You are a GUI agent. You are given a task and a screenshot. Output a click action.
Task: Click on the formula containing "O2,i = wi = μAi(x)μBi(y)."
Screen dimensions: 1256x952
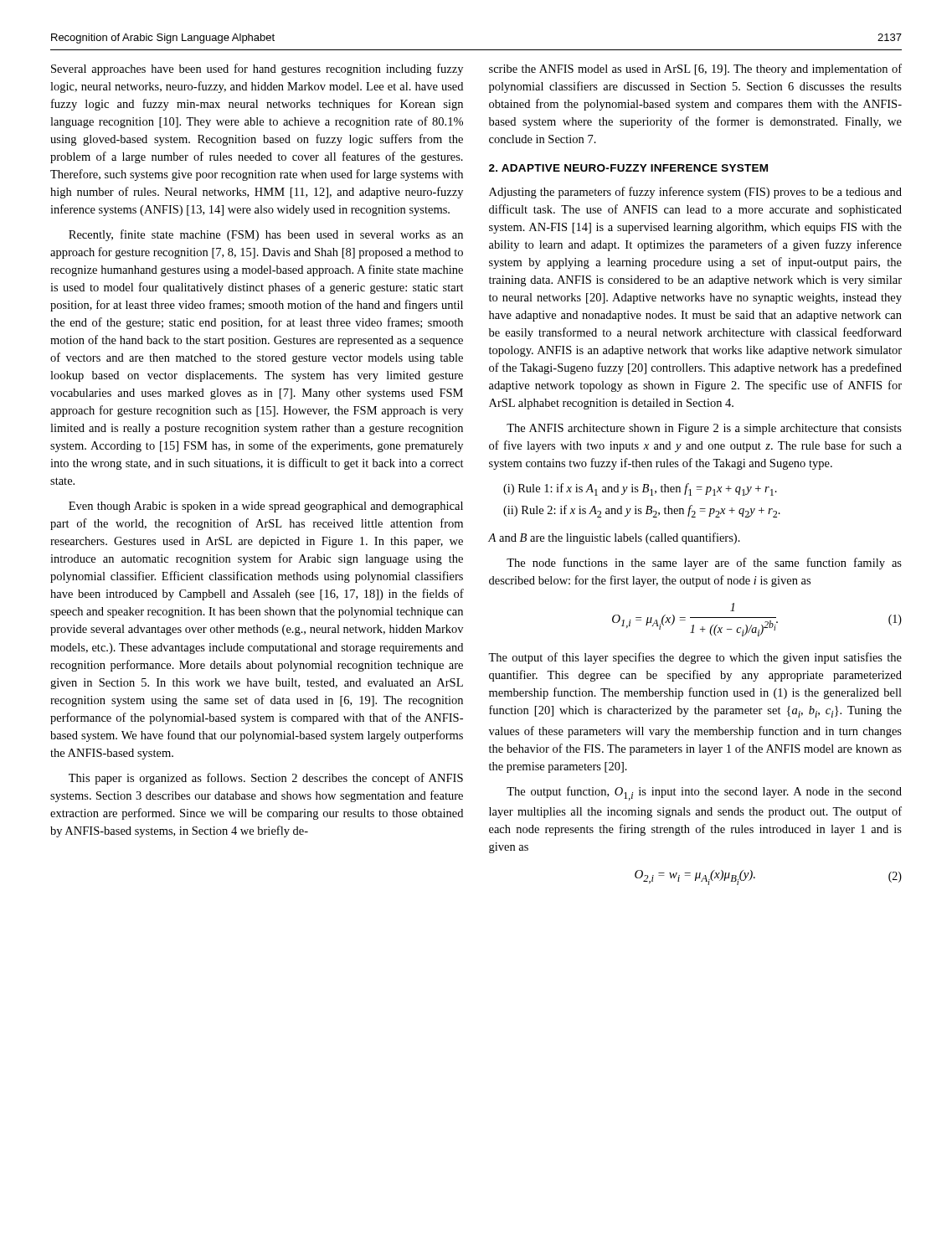(674, 877)
